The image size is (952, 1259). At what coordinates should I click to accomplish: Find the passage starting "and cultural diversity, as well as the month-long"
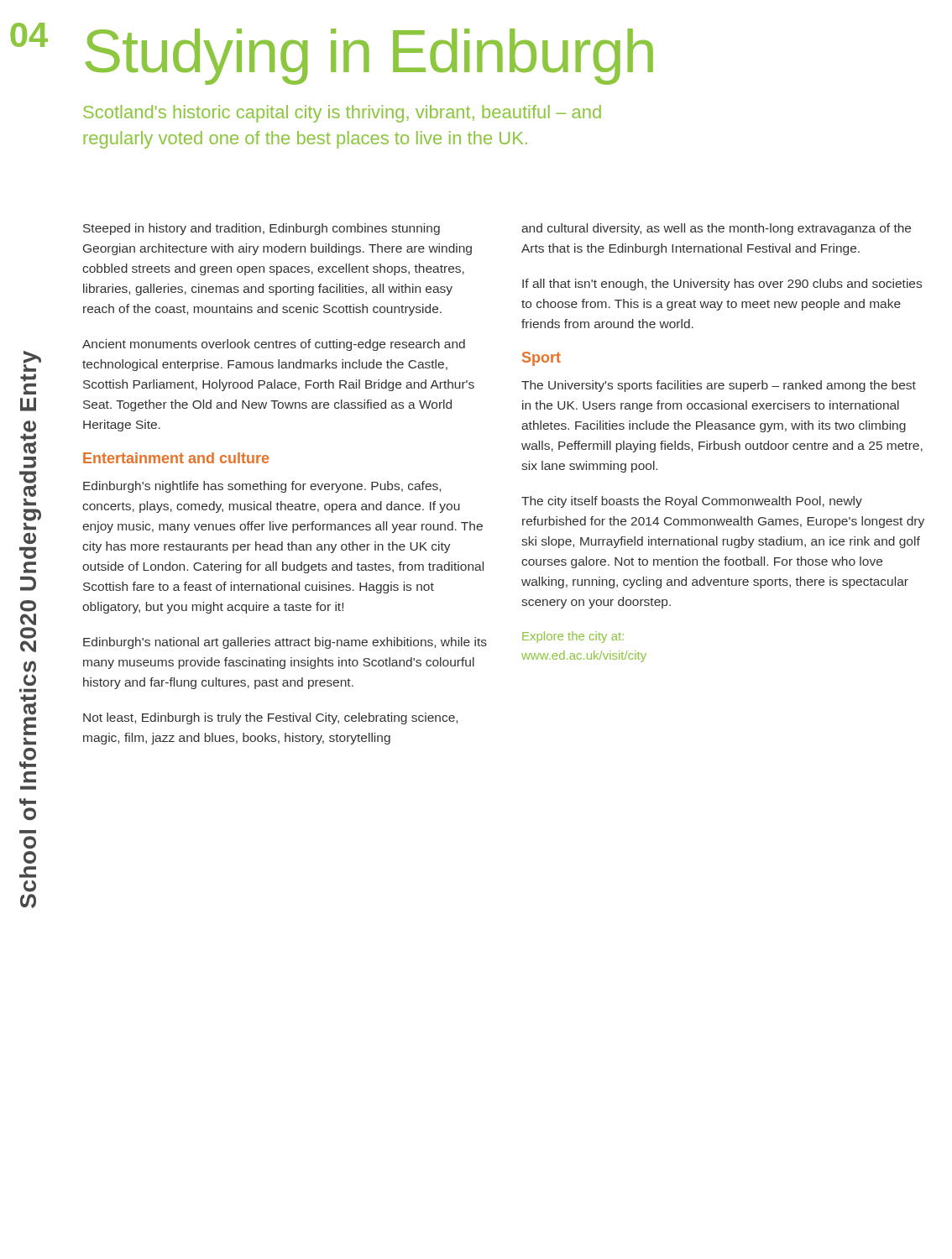tap(716, 238)
